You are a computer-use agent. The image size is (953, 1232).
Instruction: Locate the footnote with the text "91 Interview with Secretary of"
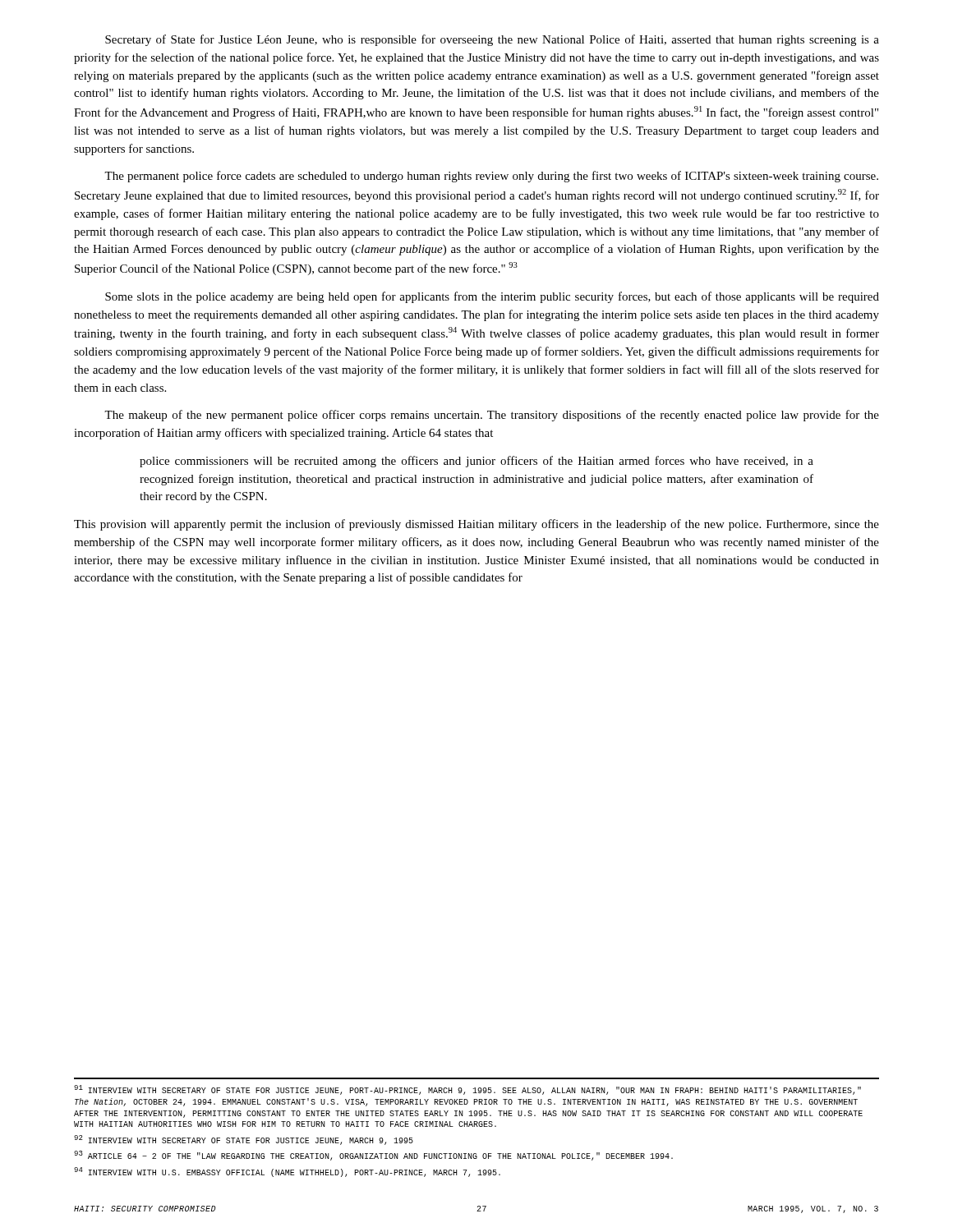tap(468, 1107)
